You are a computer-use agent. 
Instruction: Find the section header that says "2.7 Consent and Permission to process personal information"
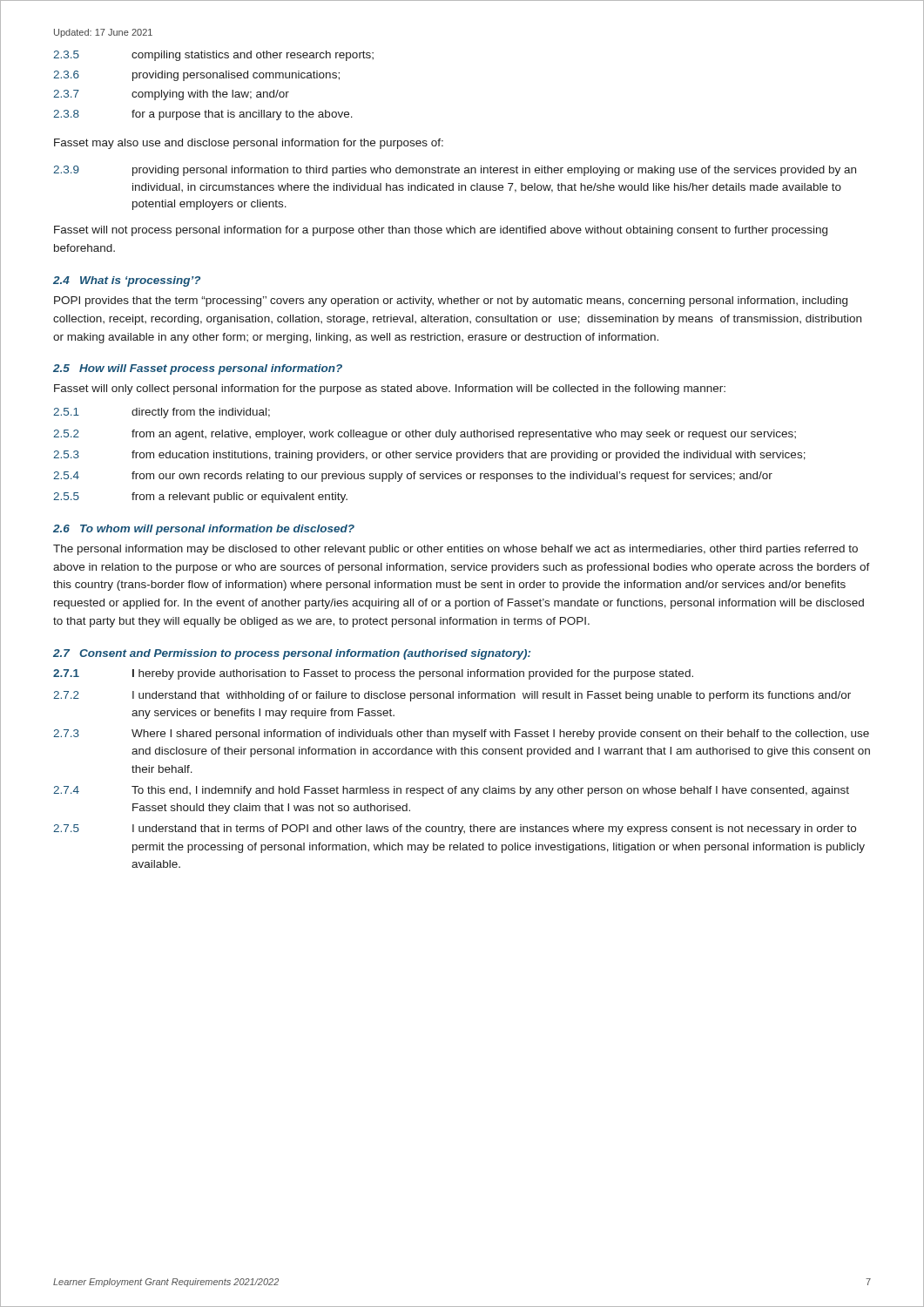point(292,653)
